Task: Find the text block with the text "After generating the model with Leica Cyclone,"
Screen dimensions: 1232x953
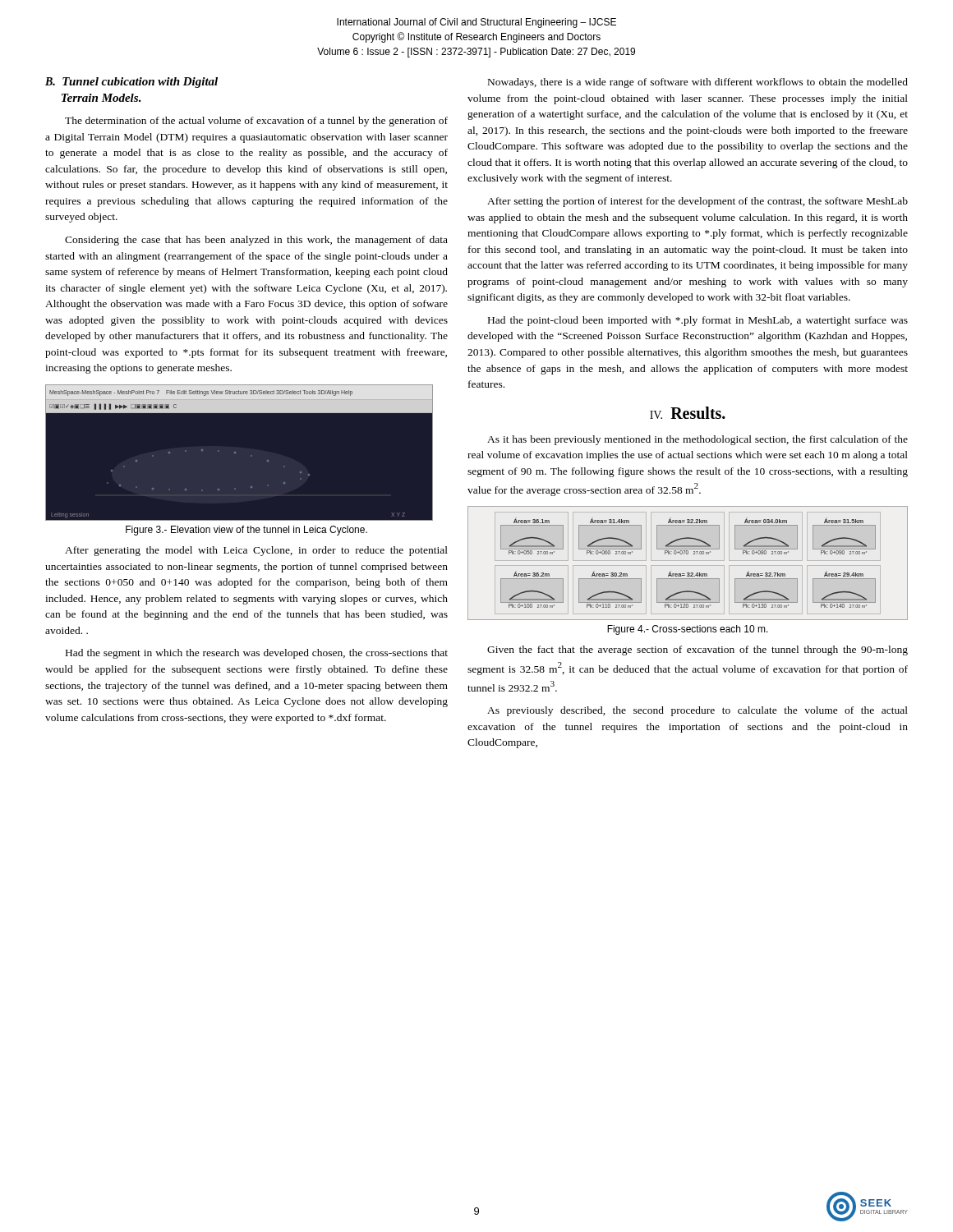Action: 246,590
